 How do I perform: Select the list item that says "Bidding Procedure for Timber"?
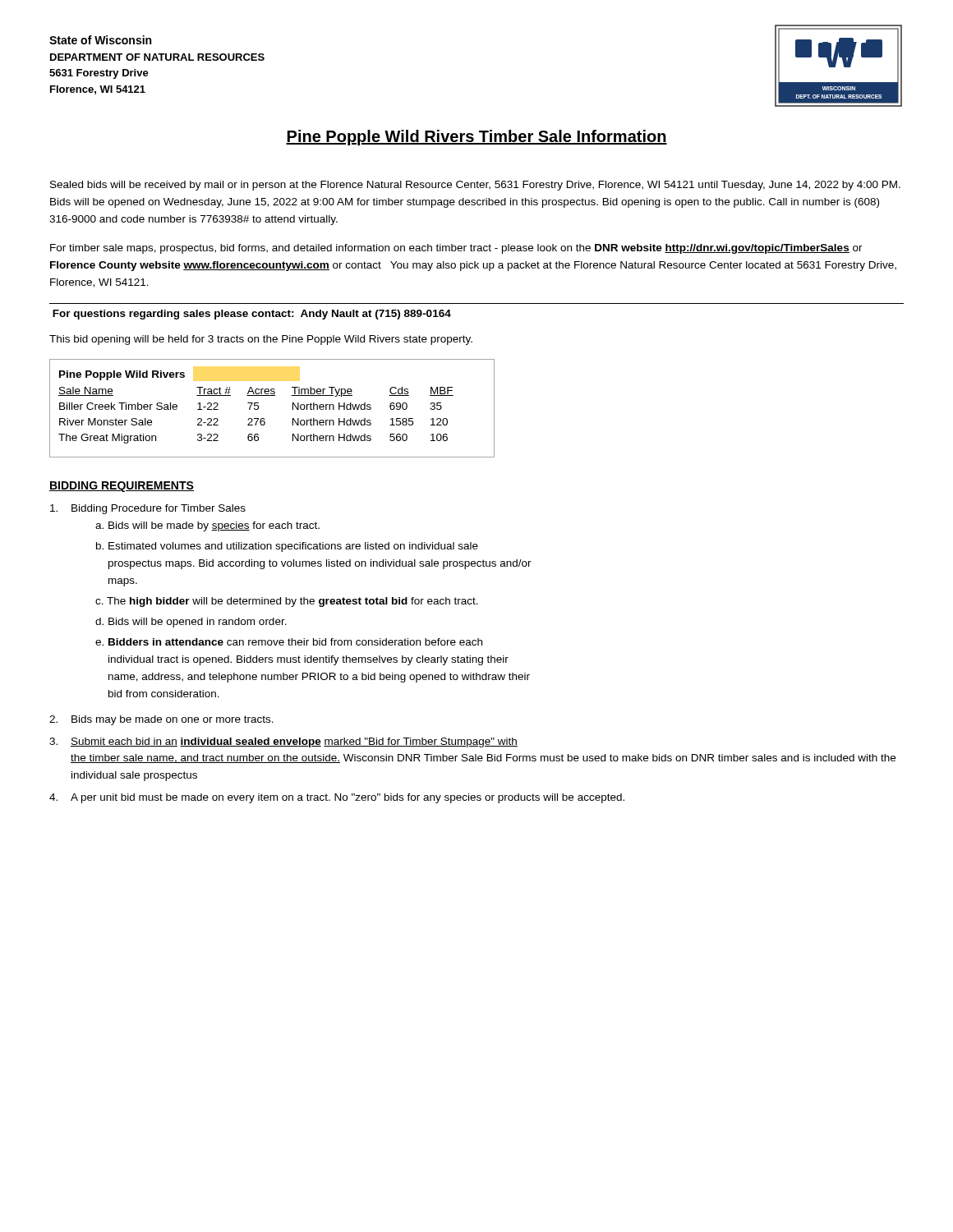pos(476,603)
